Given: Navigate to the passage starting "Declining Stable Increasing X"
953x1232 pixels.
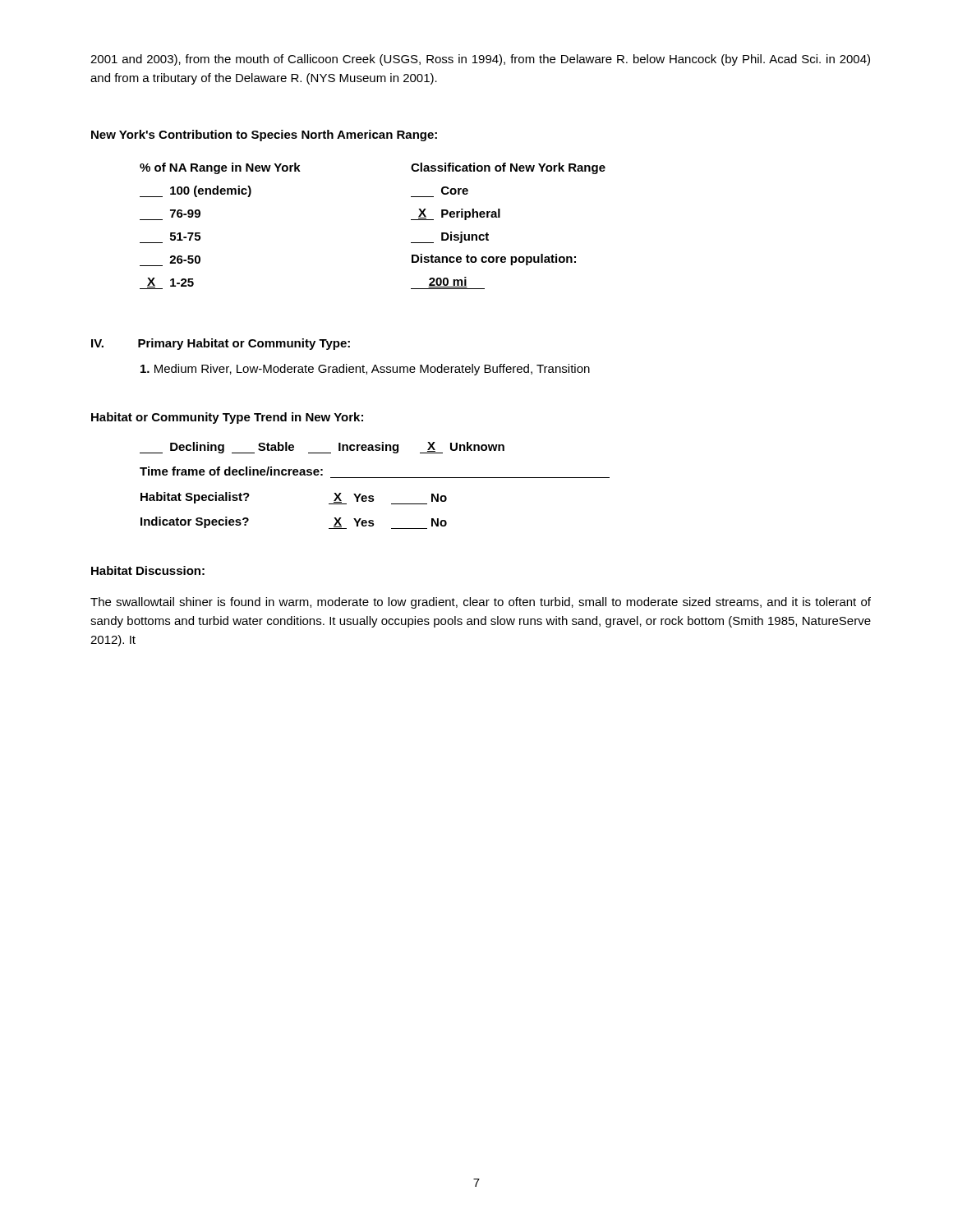Looking at the screenshot, I should (322, 446).
